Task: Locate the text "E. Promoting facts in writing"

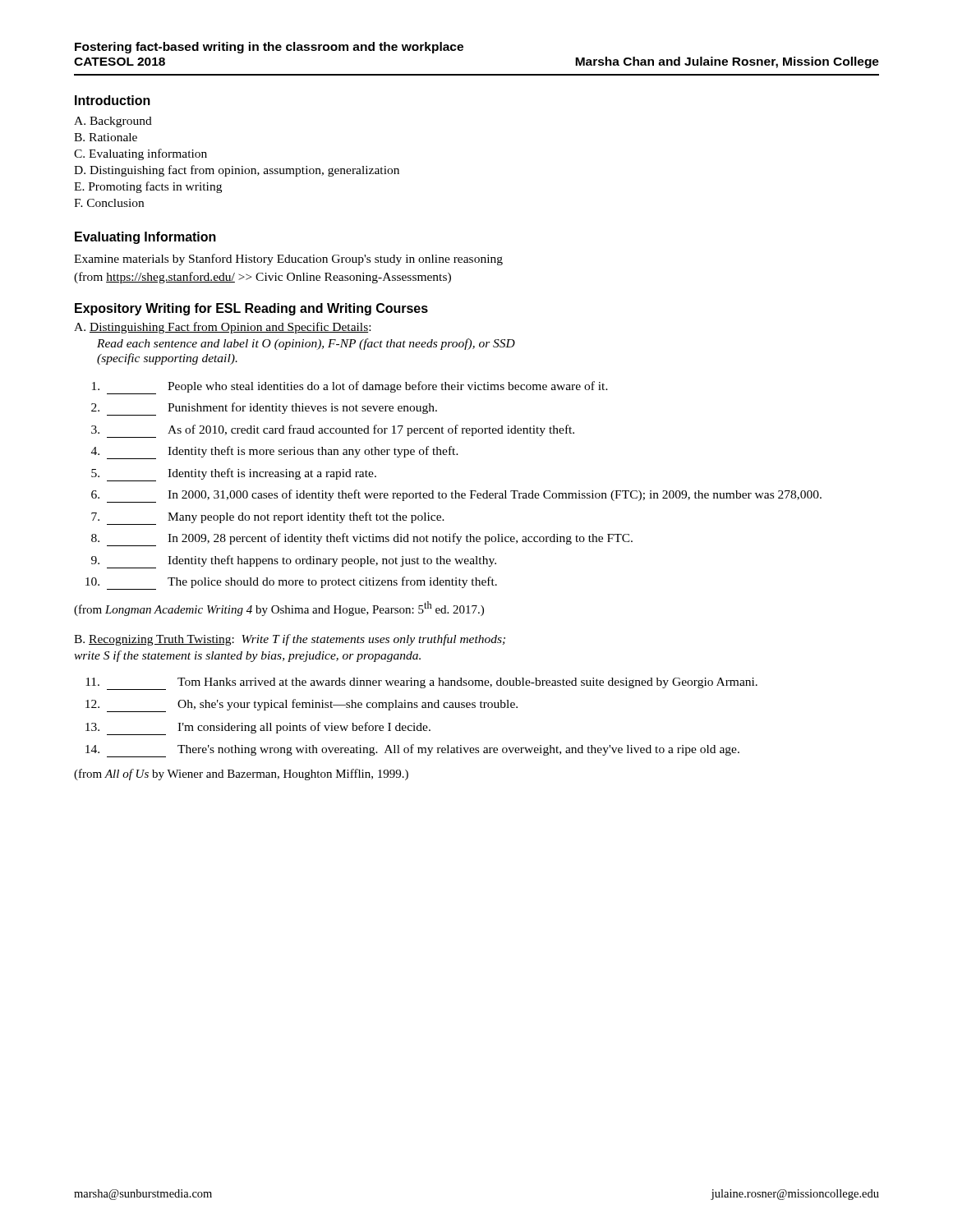Action: click(x=148, y=186)
